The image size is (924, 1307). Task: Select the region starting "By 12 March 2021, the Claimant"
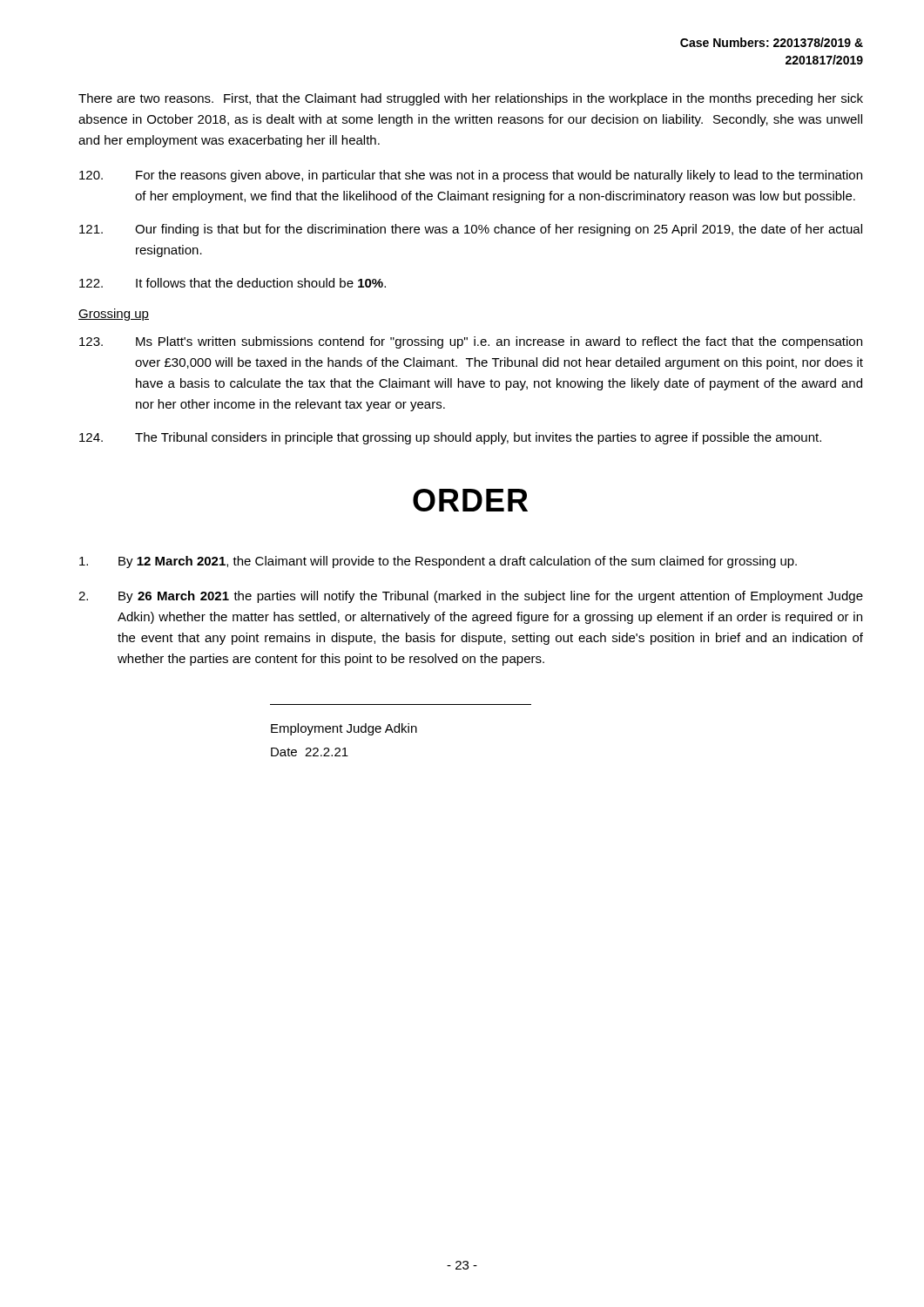point(471,561)
